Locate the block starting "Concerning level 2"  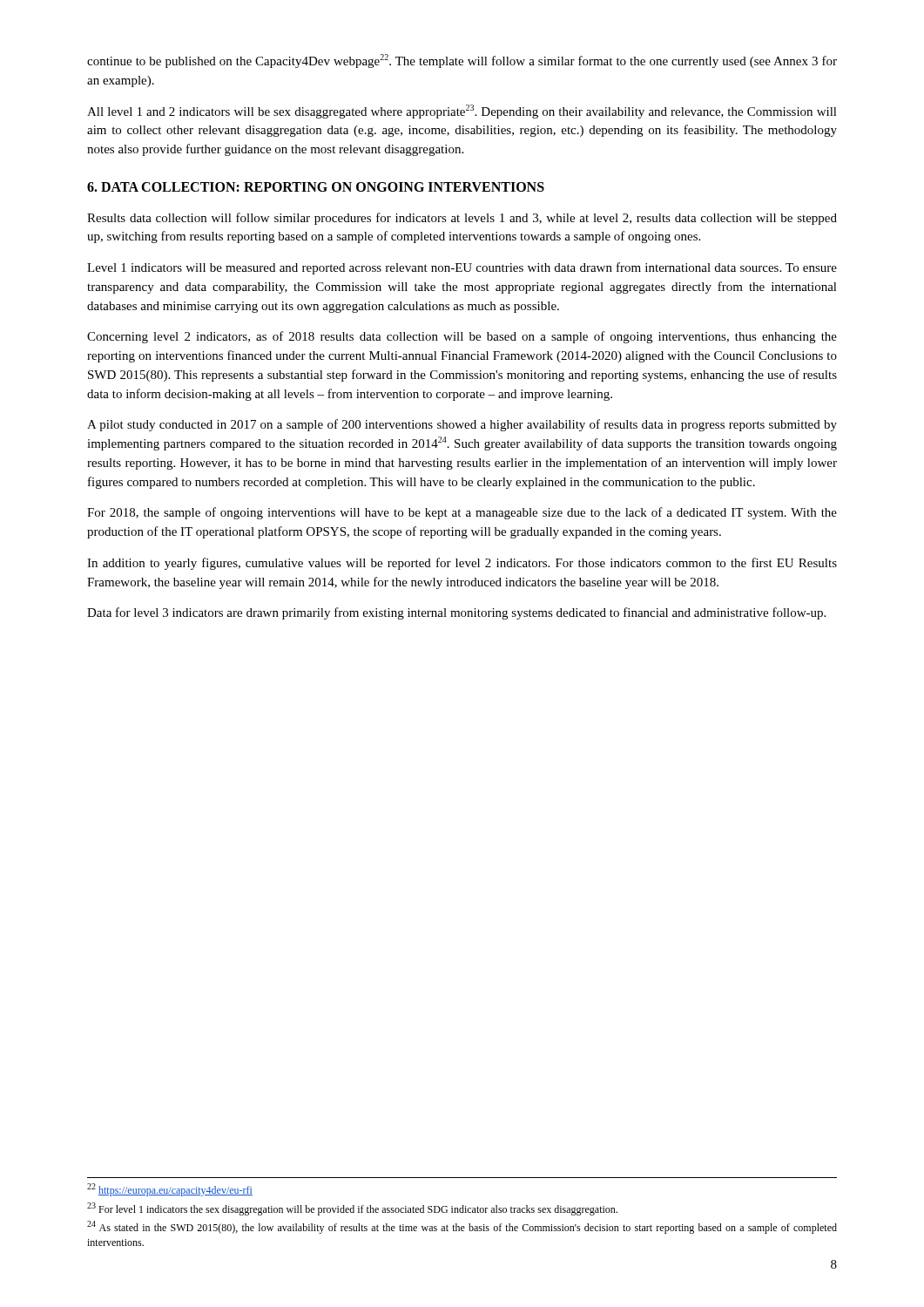pyautogui.click(x=462, y=366)
